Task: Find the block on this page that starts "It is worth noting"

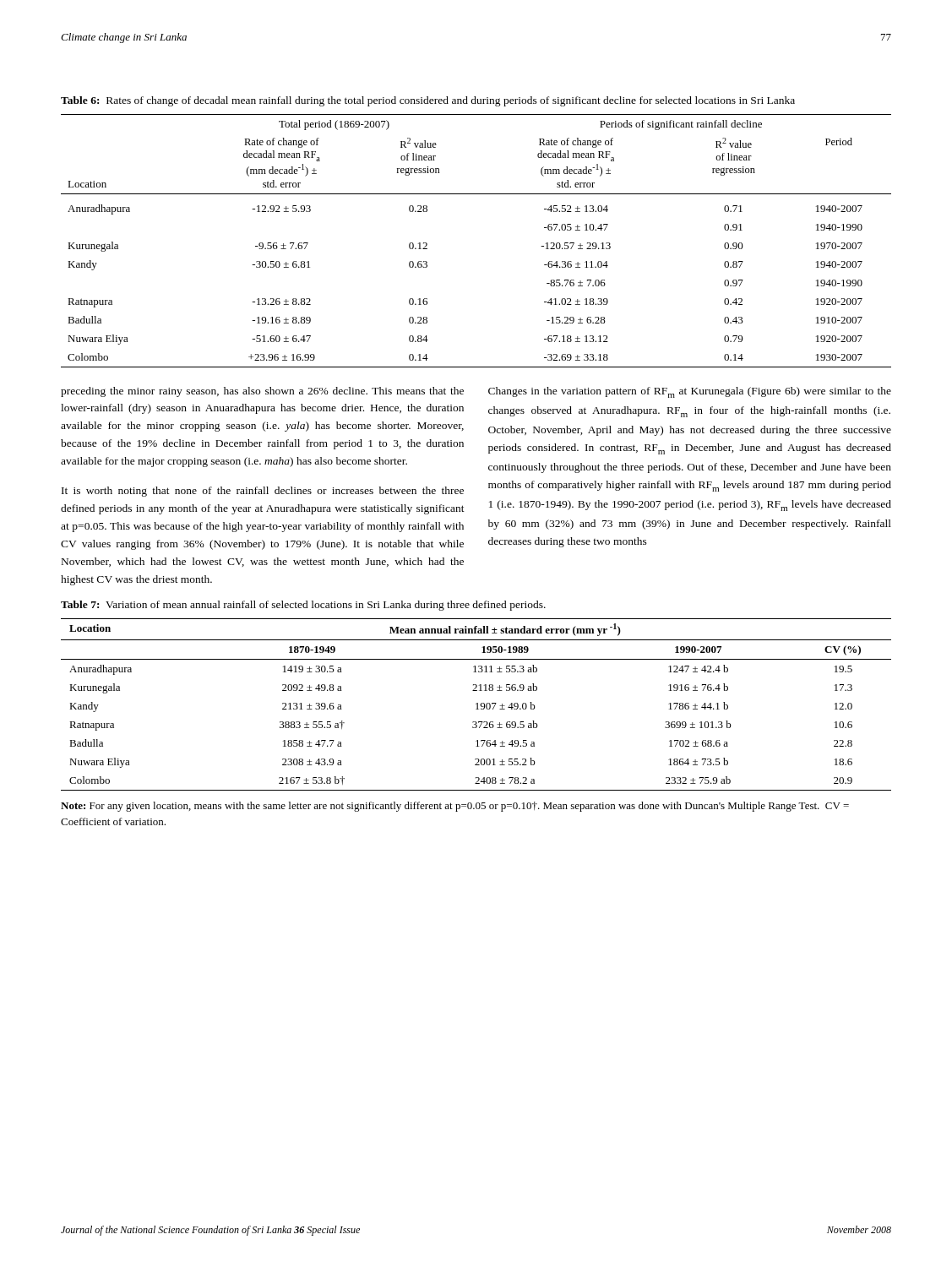Action: (263, 535)
